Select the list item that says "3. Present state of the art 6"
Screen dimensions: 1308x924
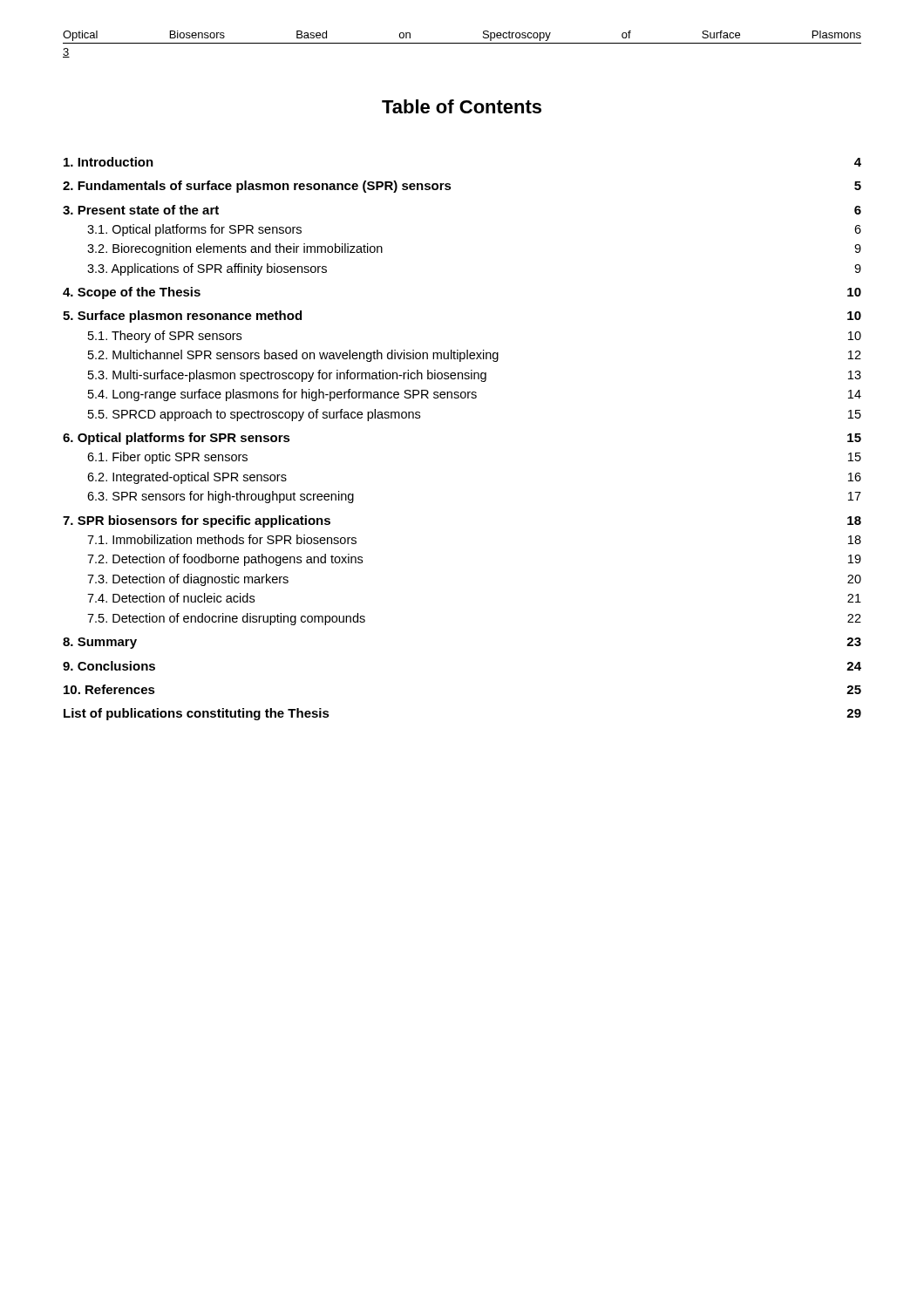coord(144,209)
